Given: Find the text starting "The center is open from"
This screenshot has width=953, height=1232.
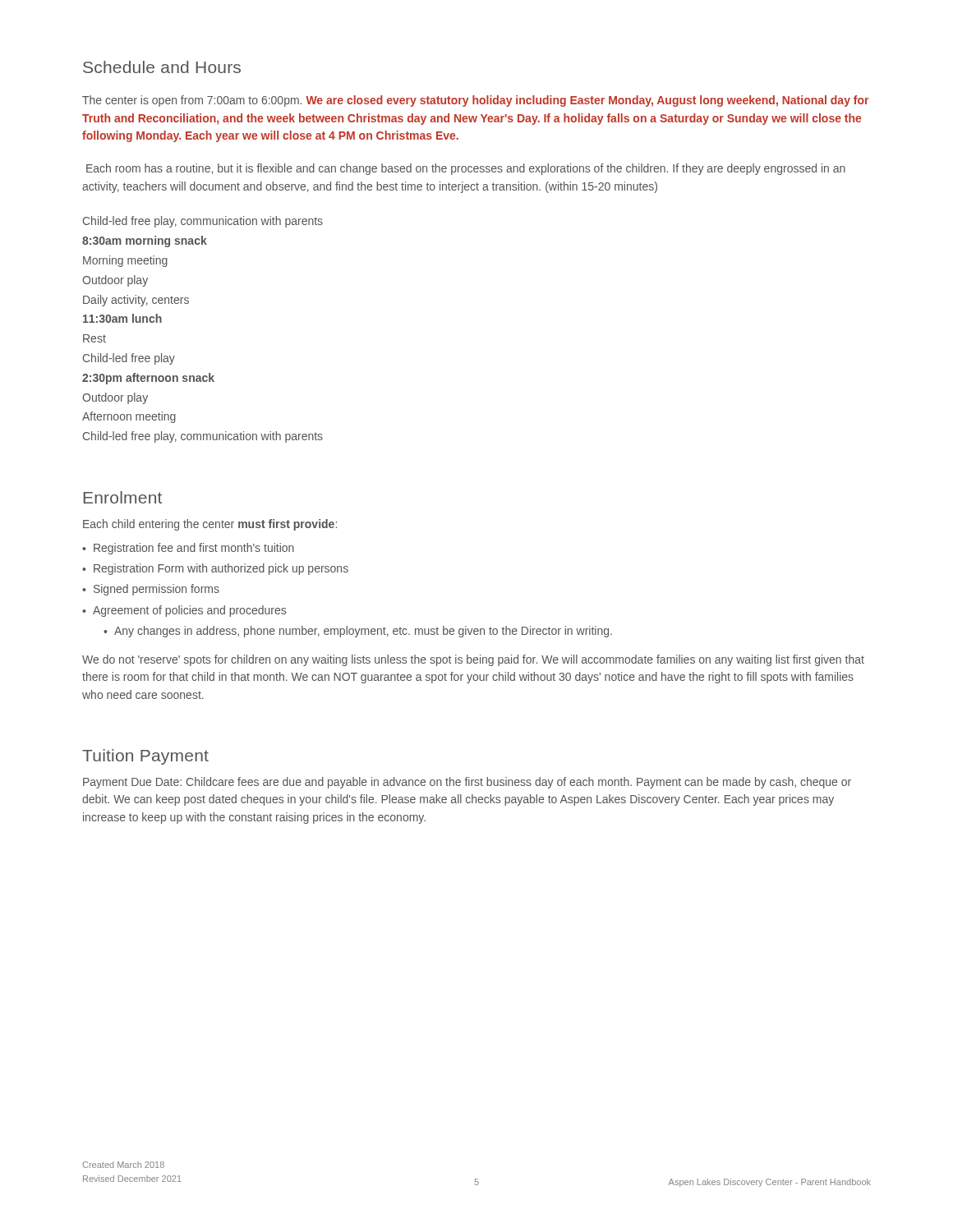Looking at the screenshot, I should [475, 118].
